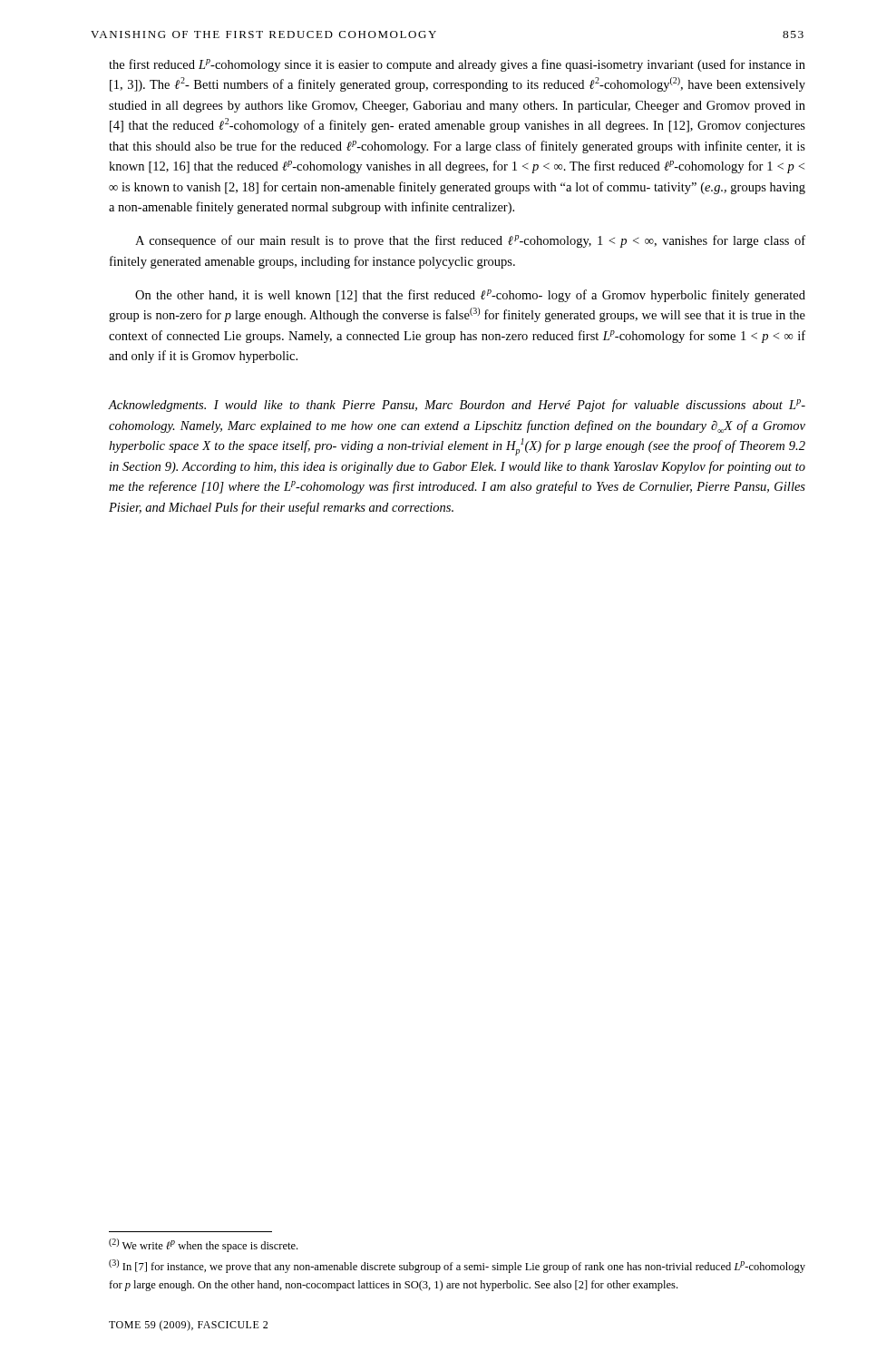Point to the block beginning "On the other hand, it is well known"
Image resolution: width=896 pixels, height=1361 pixels.
(x=457, y=325)
